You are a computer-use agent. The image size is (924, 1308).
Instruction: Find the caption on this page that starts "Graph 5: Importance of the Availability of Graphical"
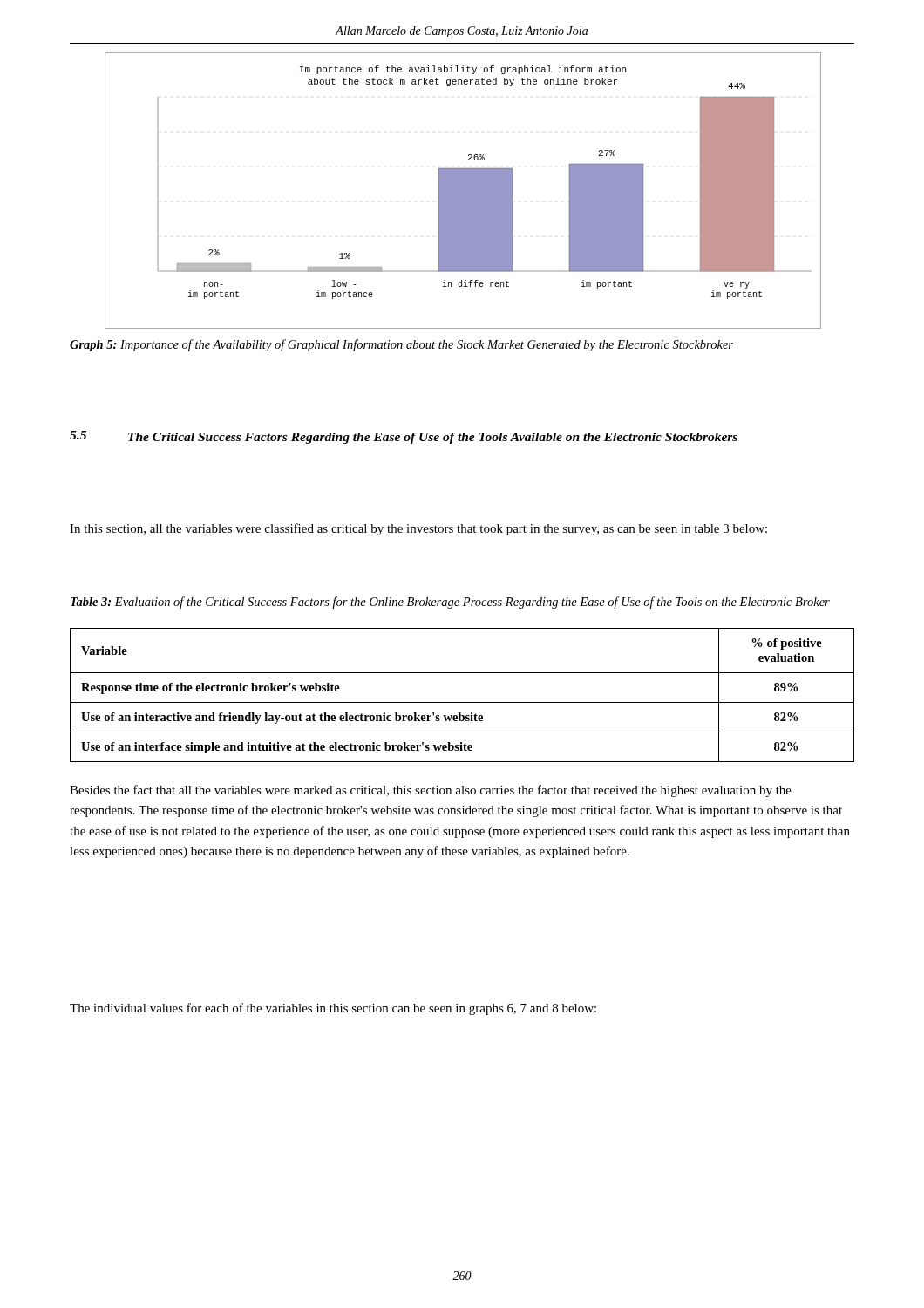tap(401, 344)
